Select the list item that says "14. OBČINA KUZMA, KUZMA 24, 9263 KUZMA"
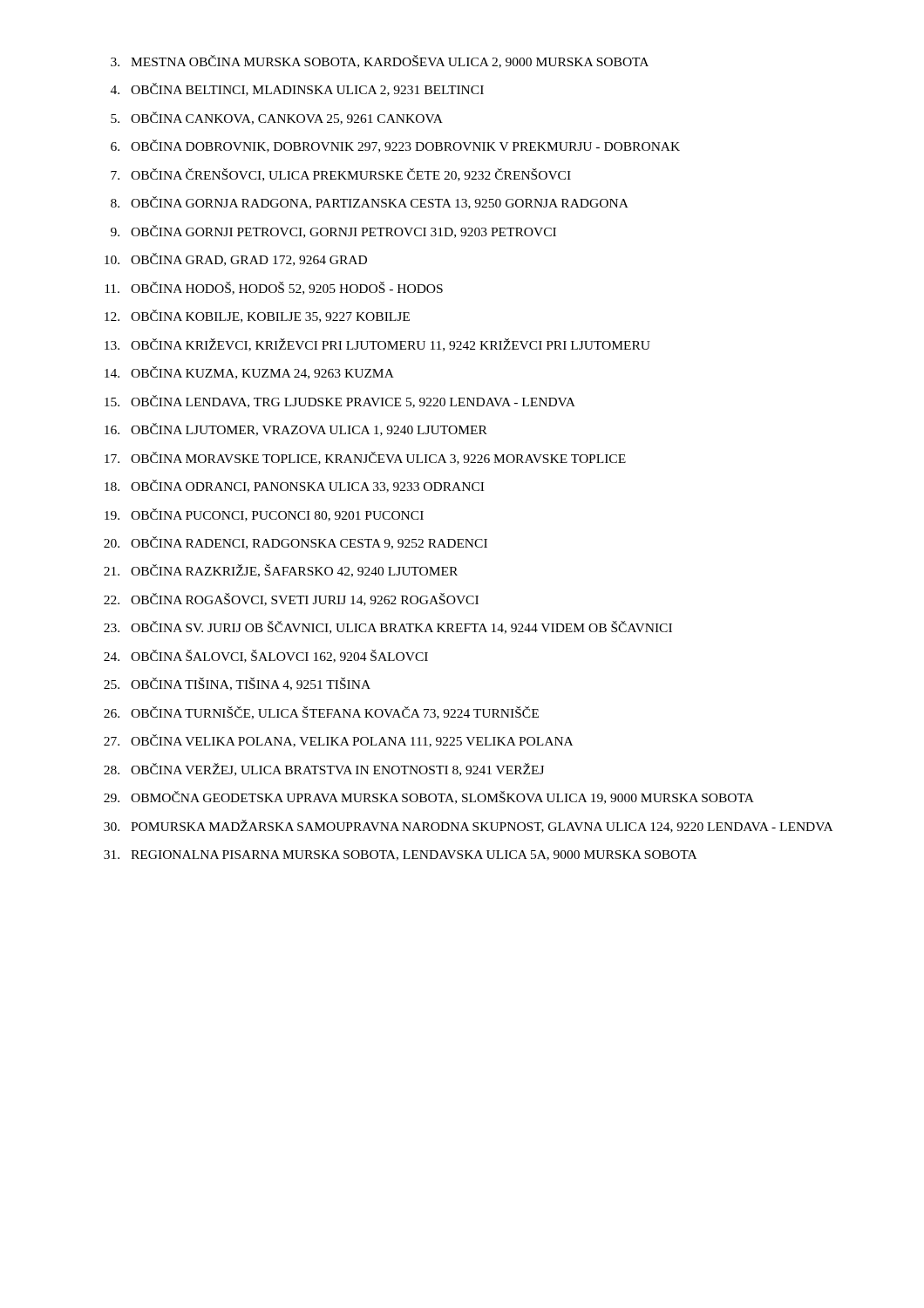Image resolution: width=924 pixels, height=1308 pixels. coord(249,373)
